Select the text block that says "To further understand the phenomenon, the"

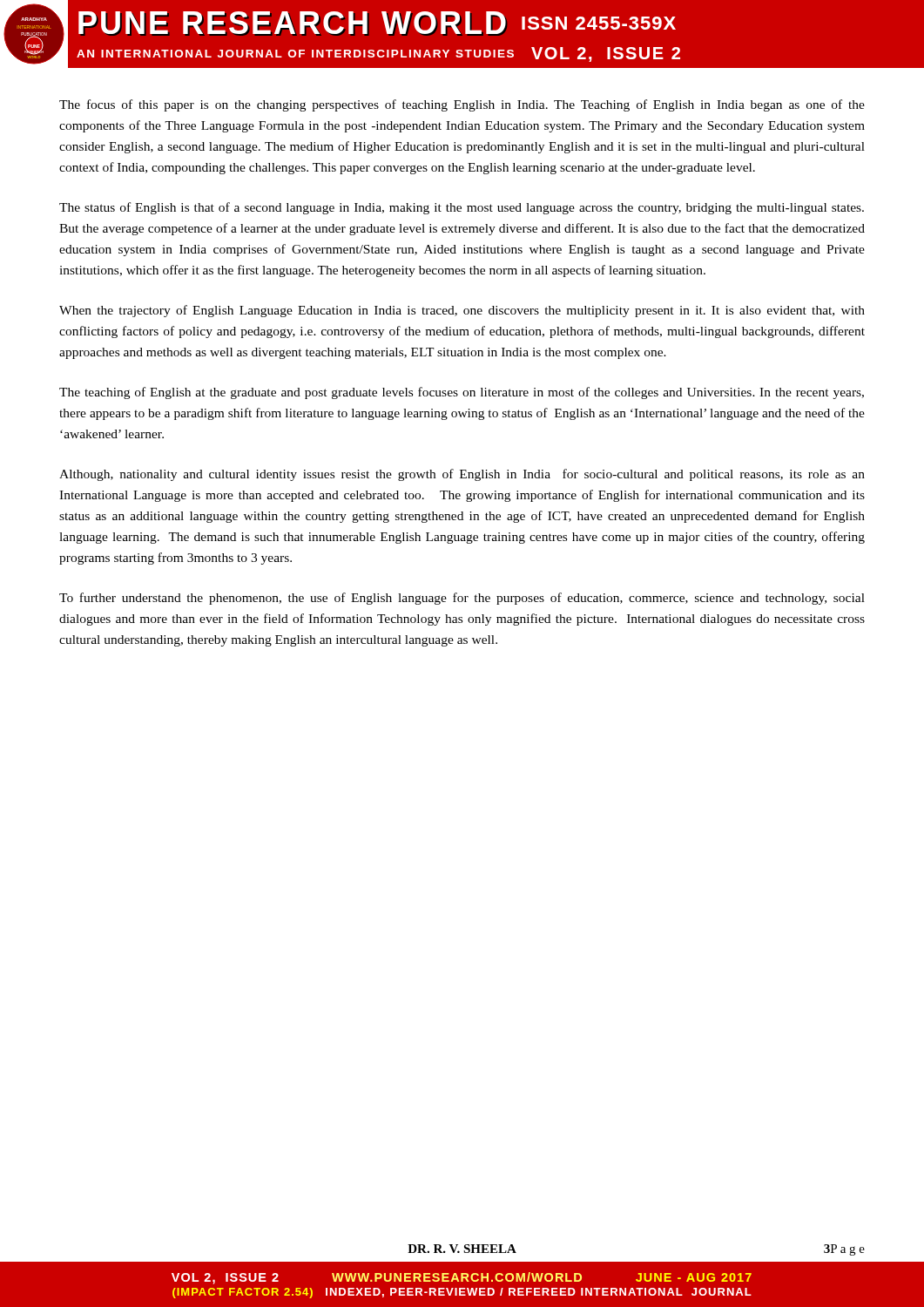tap(462, 618)
